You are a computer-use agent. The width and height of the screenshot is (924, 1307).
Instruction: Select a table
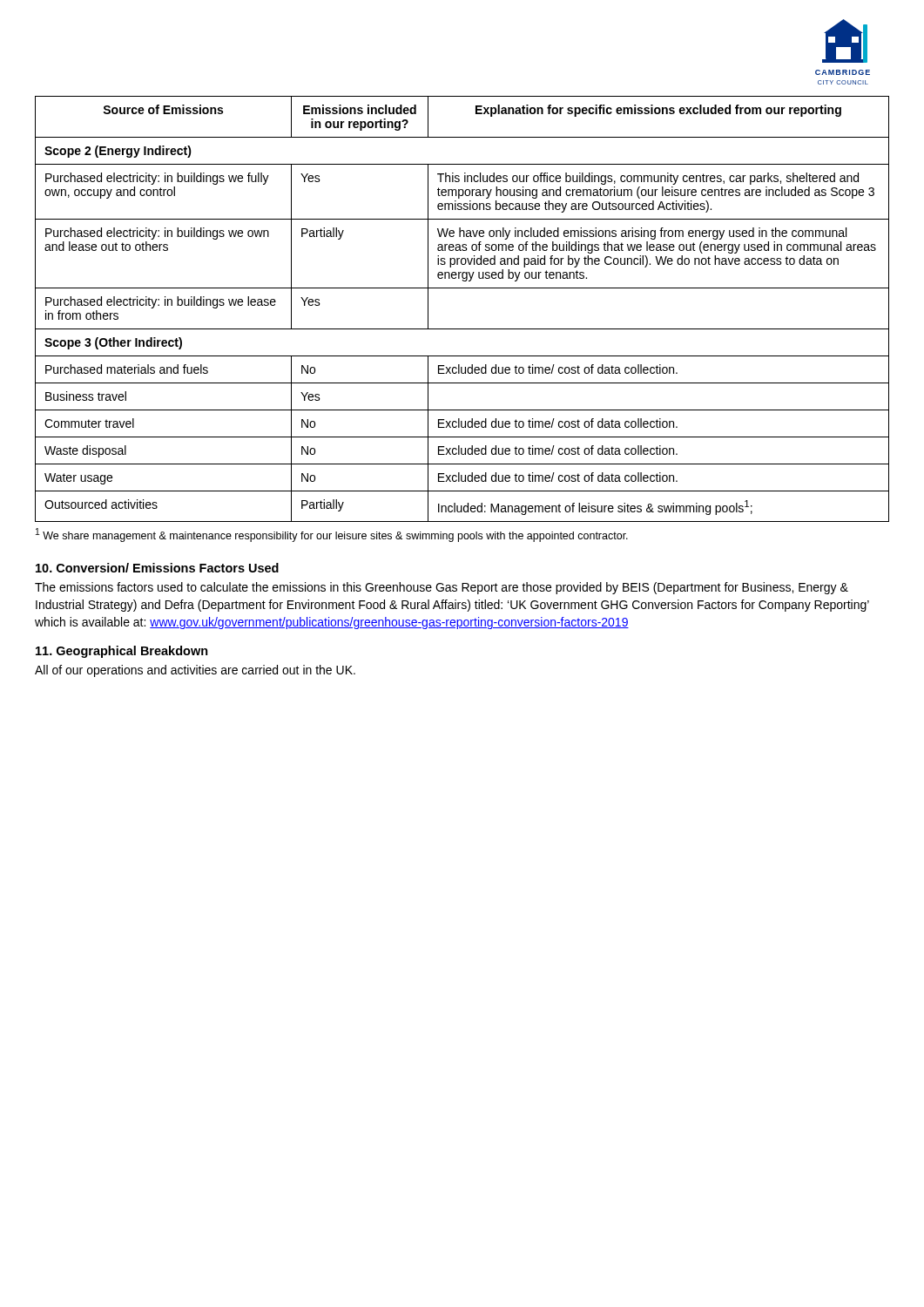pyautogui.click(x=462, y=309)
